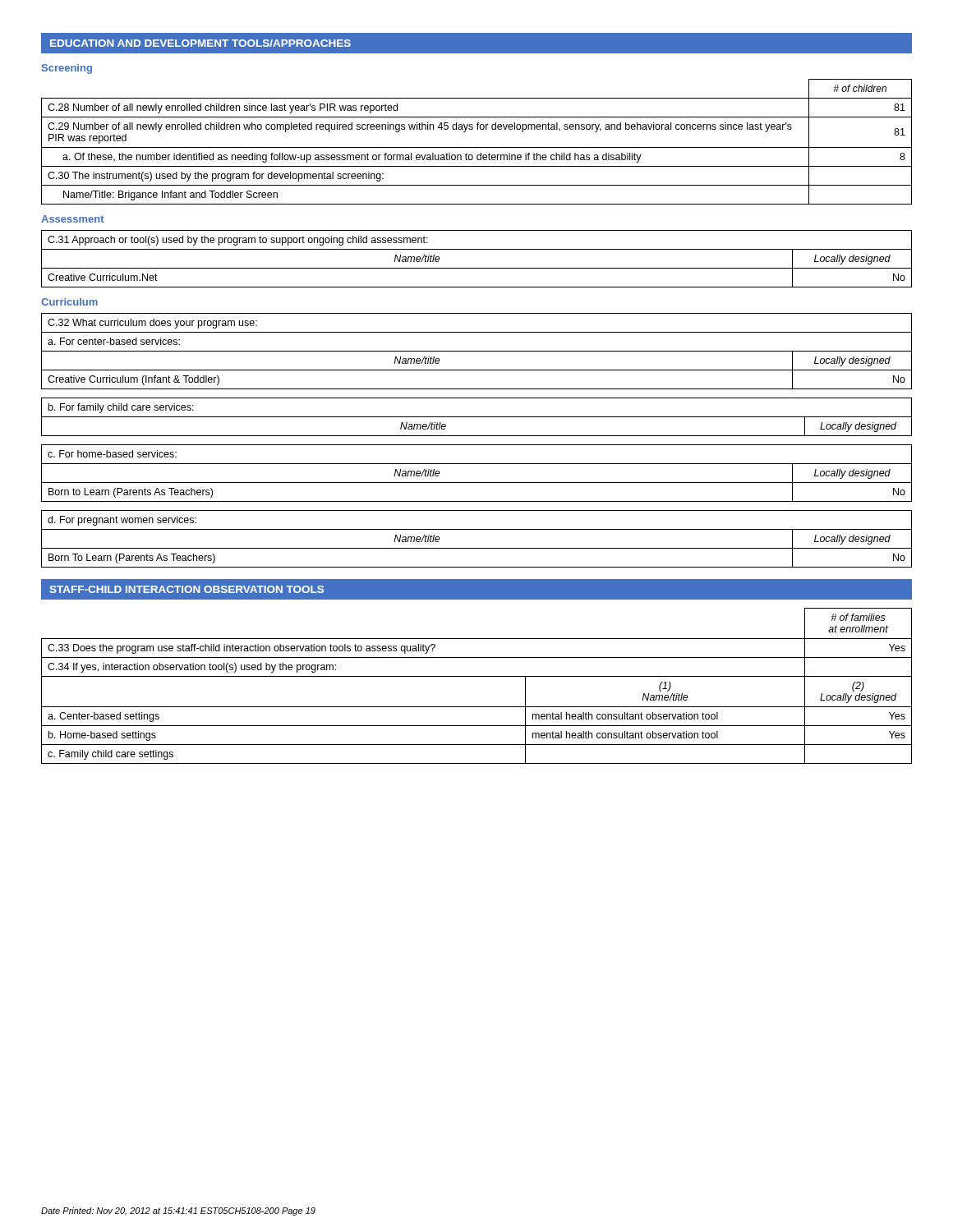This screenshot has width=953, height=1232.
Task: Point to the region starting "STAFF-CHILD INTERACTION OBSERVATION TOOLS"
Action: [x=476, y=589]
